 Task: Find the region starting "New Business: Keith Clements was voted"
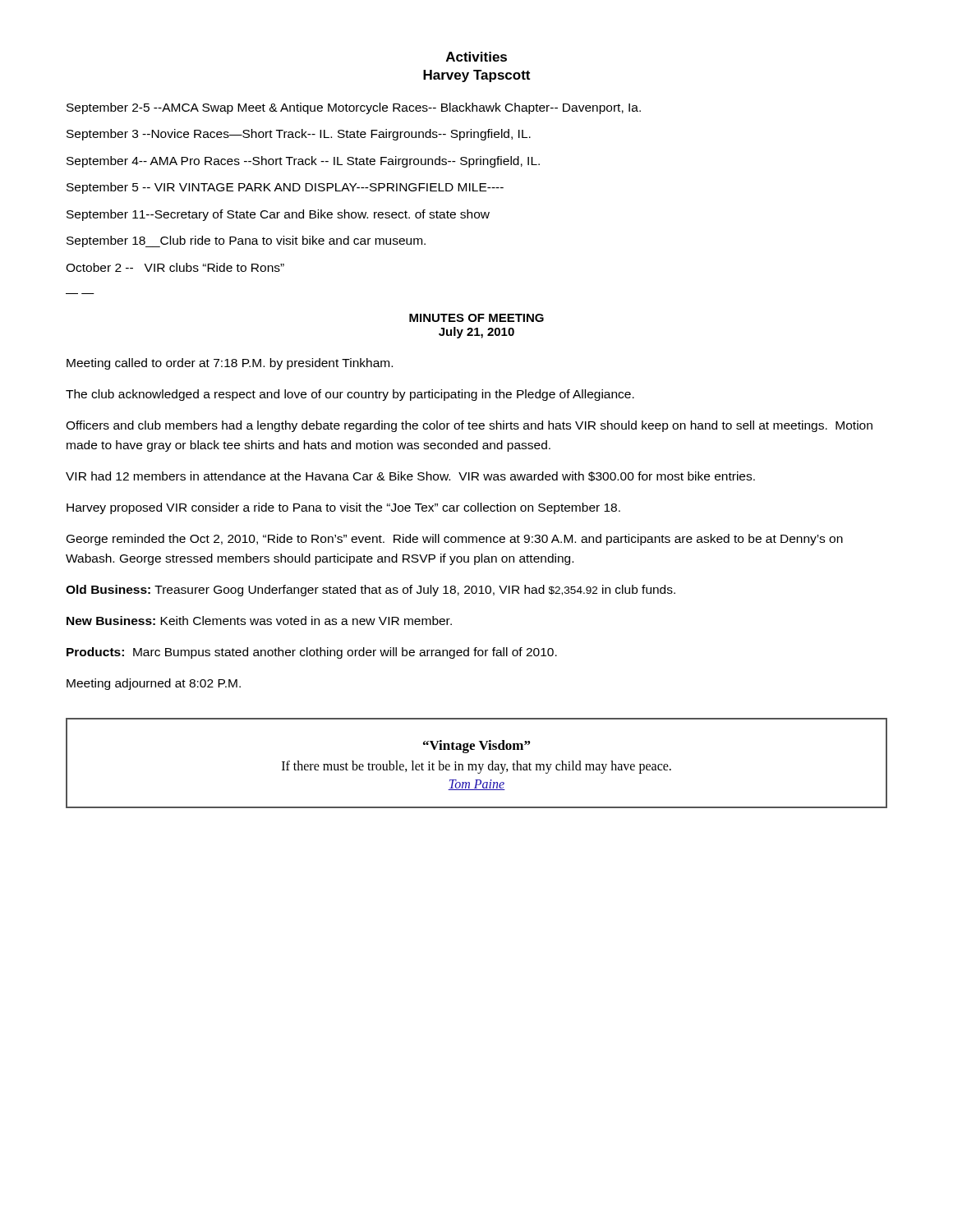click(259, 621)
